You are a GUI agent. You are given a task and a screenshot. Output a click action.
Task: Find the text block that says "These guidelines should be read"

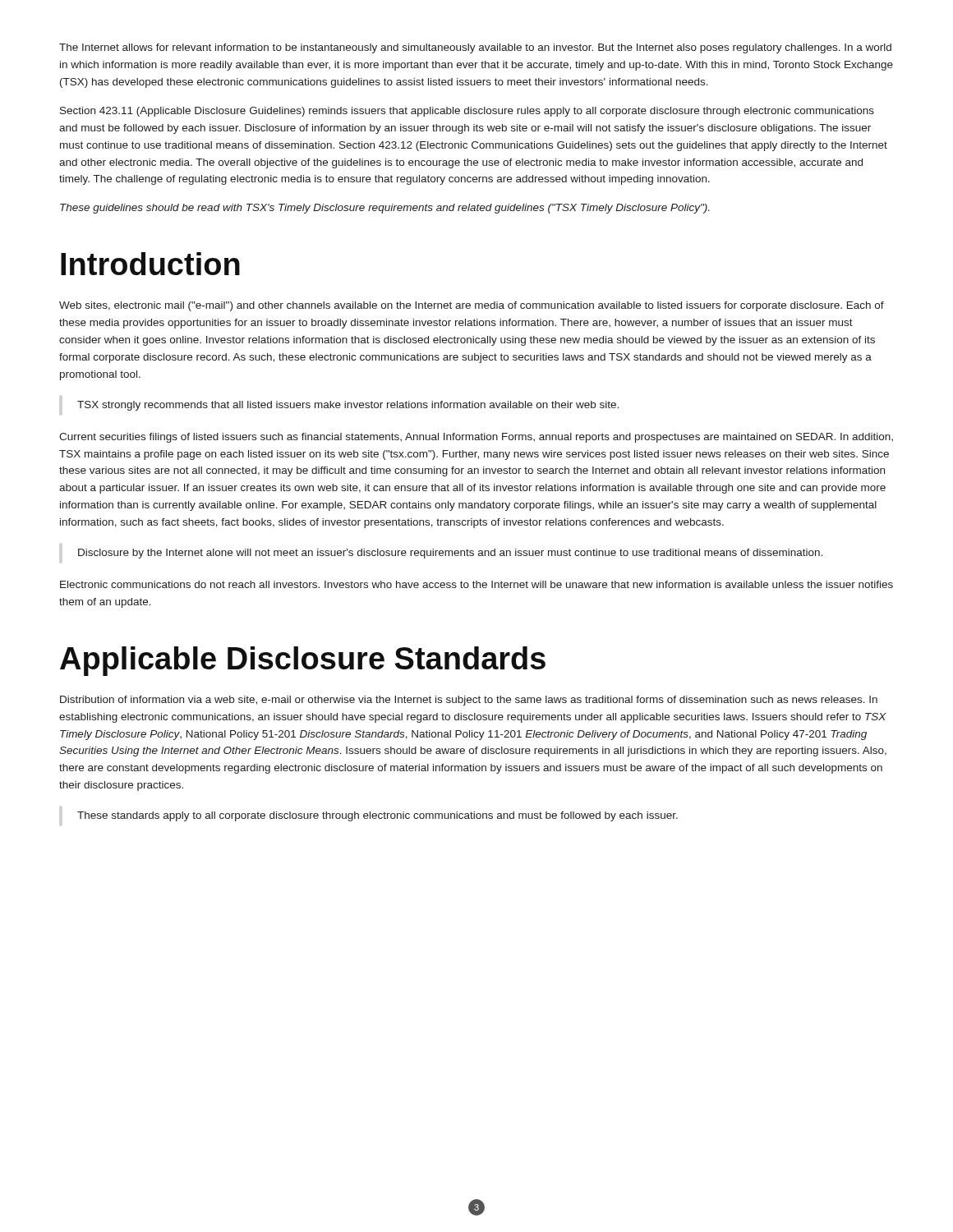click(x=476, y=208)
